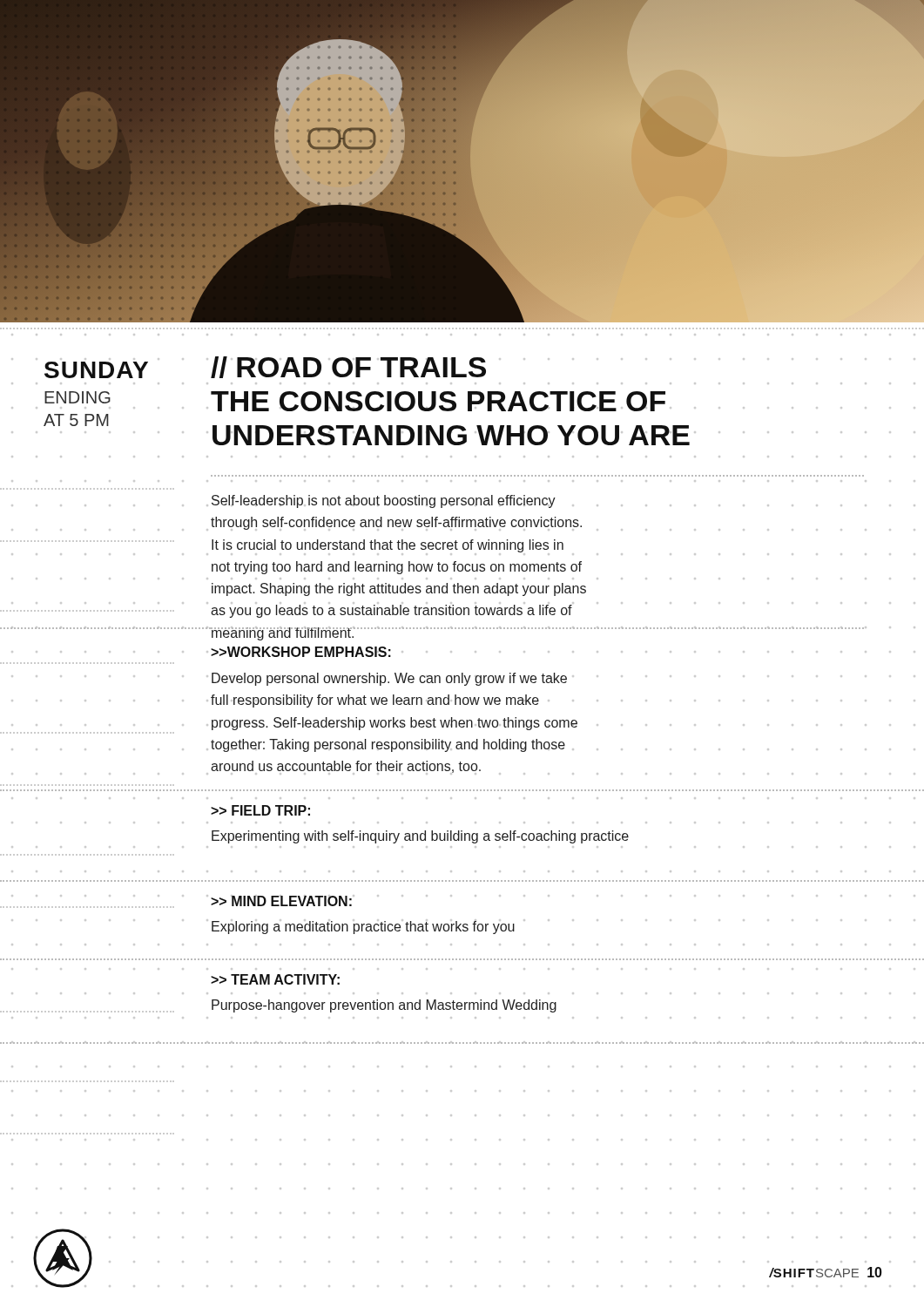
Task: Navigate to the region starting "Experimenting with self-inquiry and"
Action: click(x=420, y=836)
